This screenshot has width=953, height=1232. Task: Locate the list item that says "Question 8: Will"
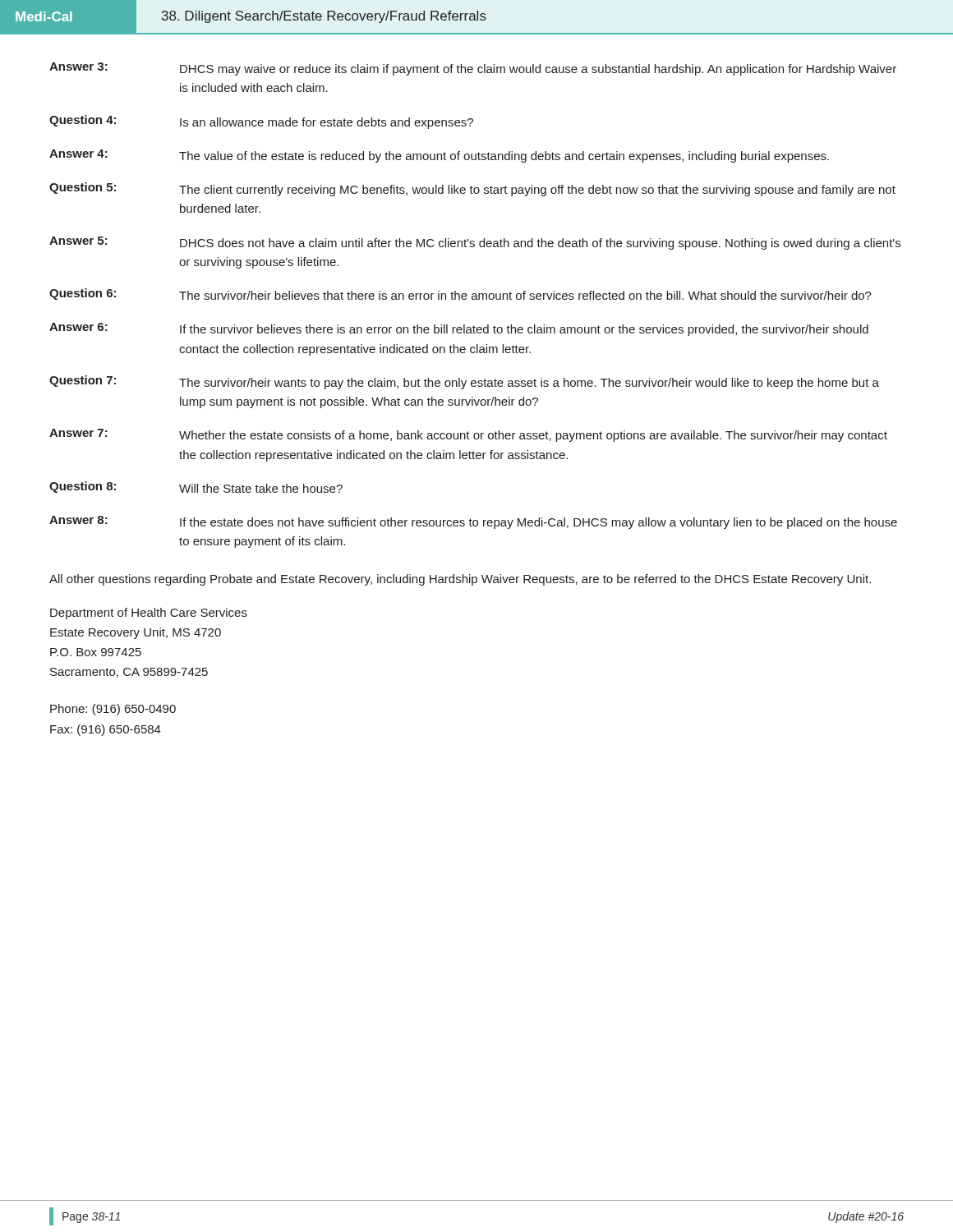click(196, 487)
